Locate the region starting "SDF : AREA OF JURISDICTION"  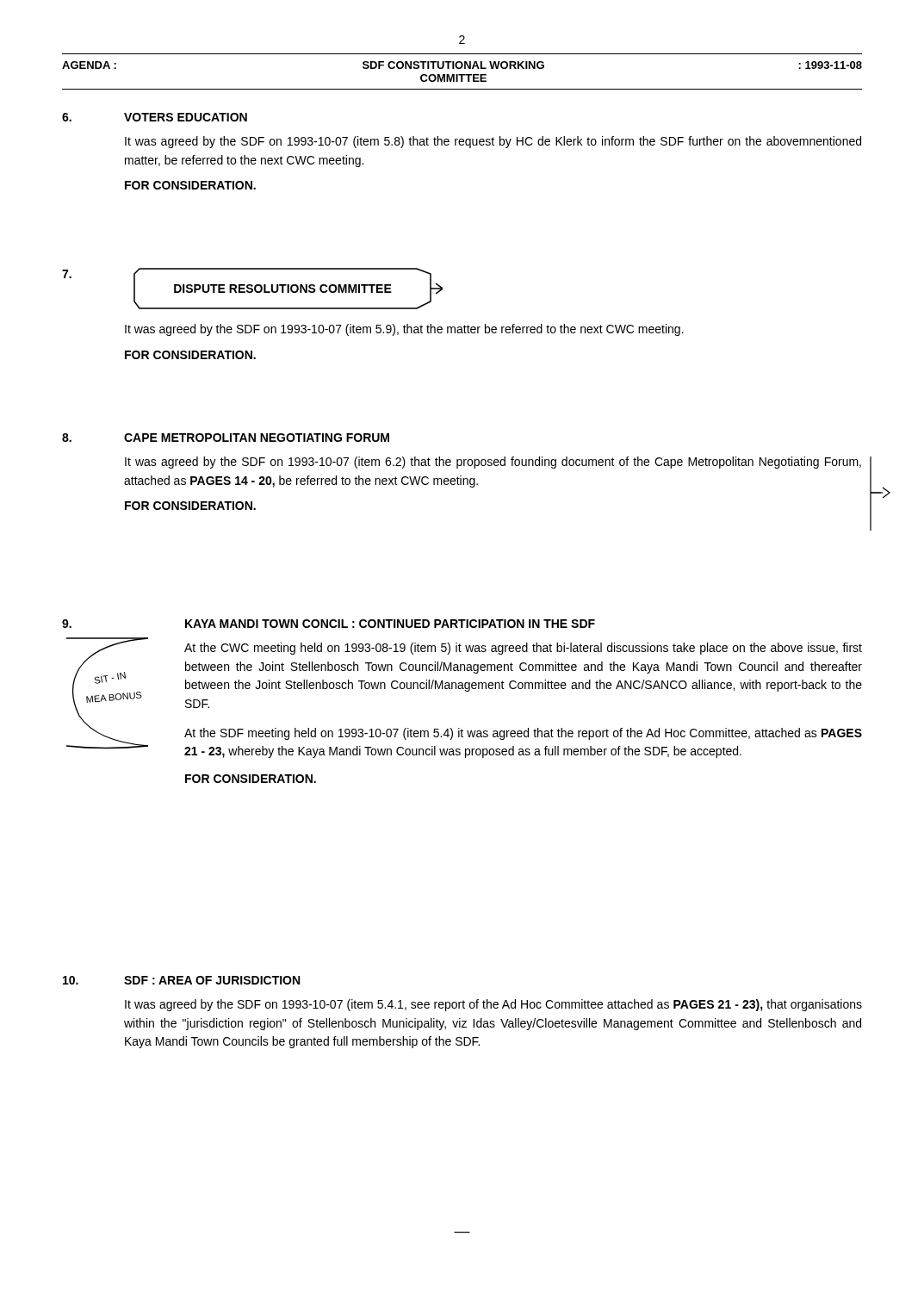tap(212, 980)
